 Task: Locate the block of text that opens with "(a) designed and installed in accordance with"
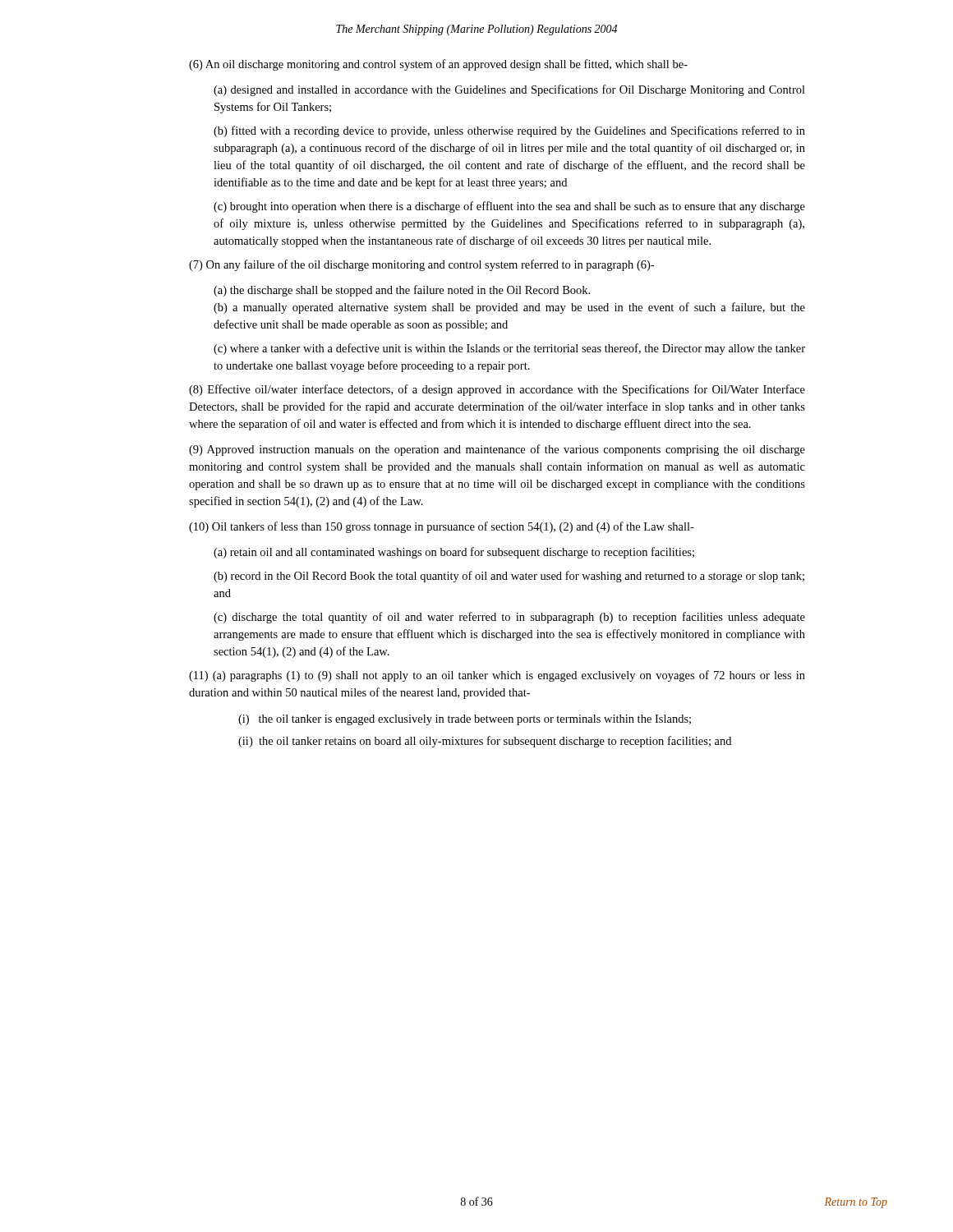509,98
